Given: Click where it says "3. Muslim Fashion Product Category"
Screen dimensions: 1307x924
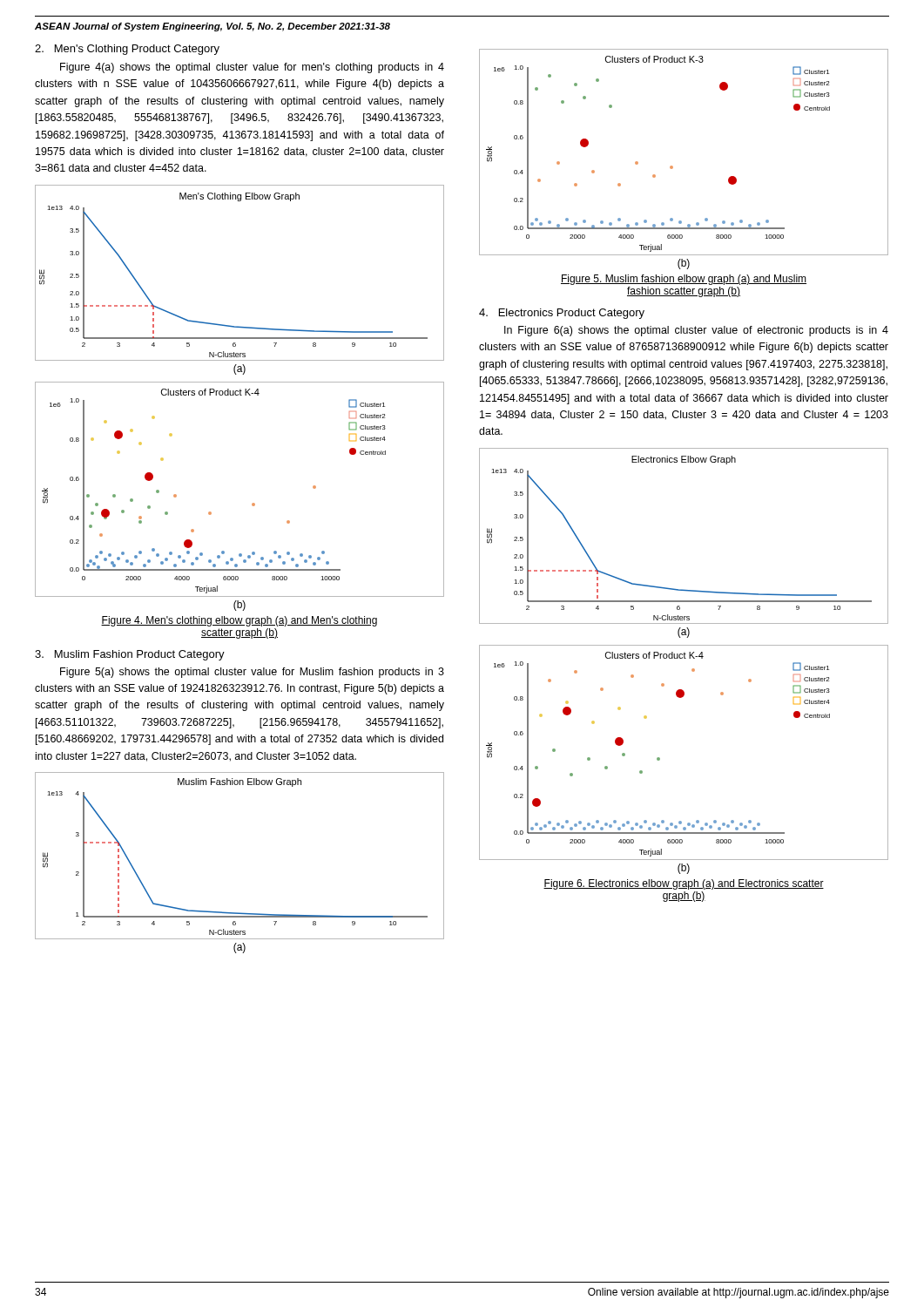Looking at the screenshot, I should [x=130, y=654].
